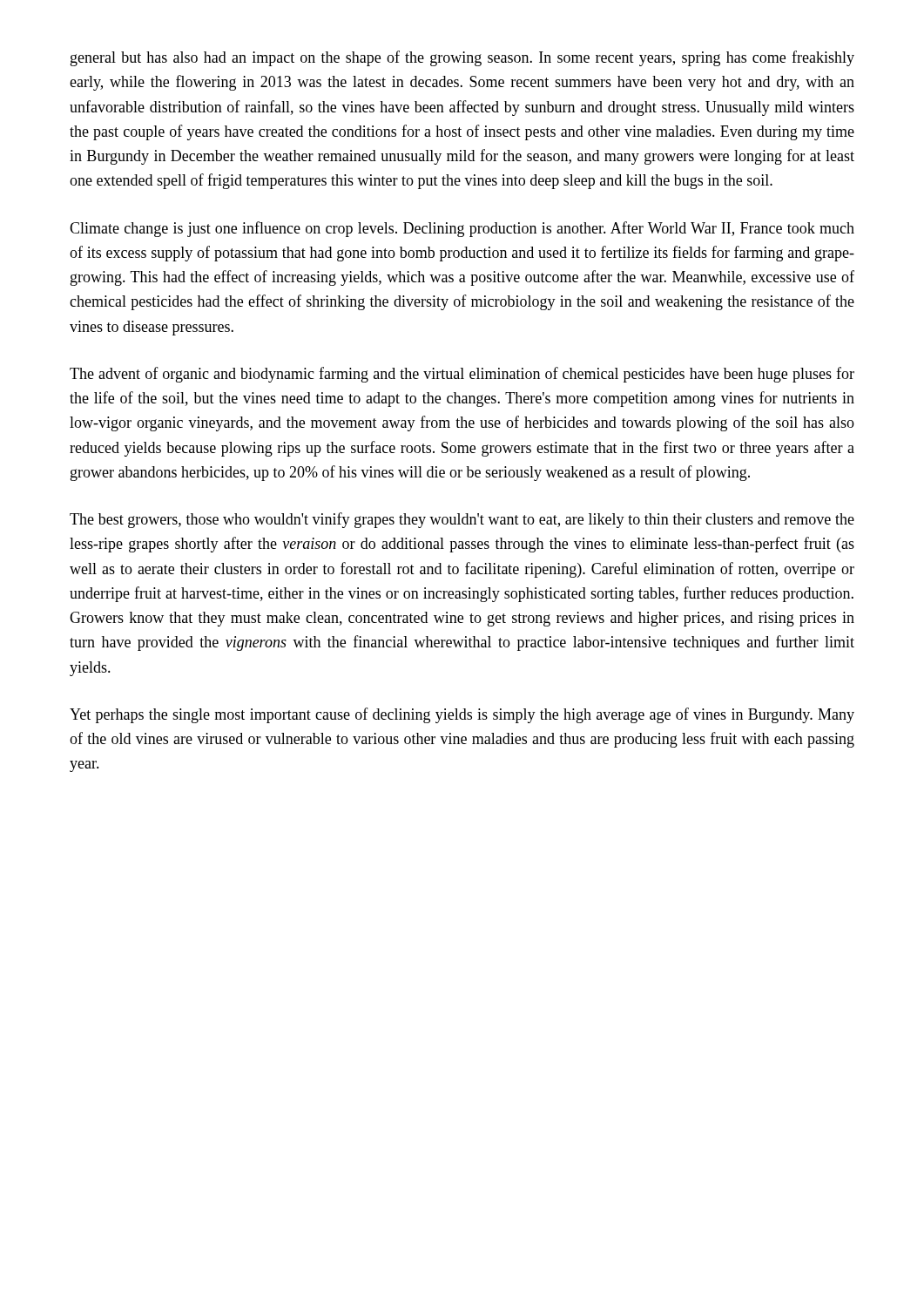Click on the element starting "Yet perhaps the single most important"
The width and height of the screenshot is (924, 1307).
tap(462, 739)
